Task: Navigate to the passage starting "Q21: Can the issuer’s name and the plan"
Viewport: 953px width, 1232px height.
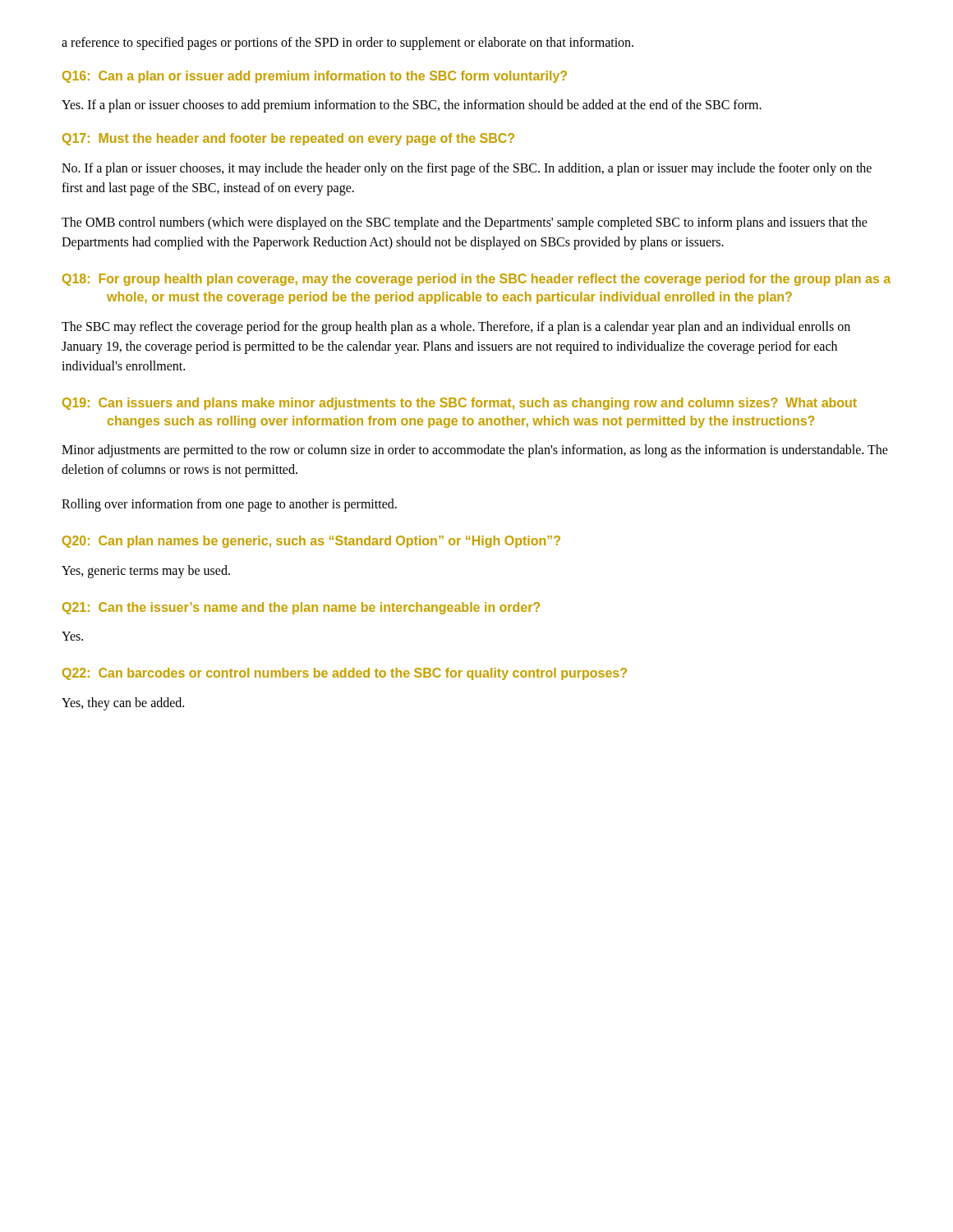Action: click(301, 607)
